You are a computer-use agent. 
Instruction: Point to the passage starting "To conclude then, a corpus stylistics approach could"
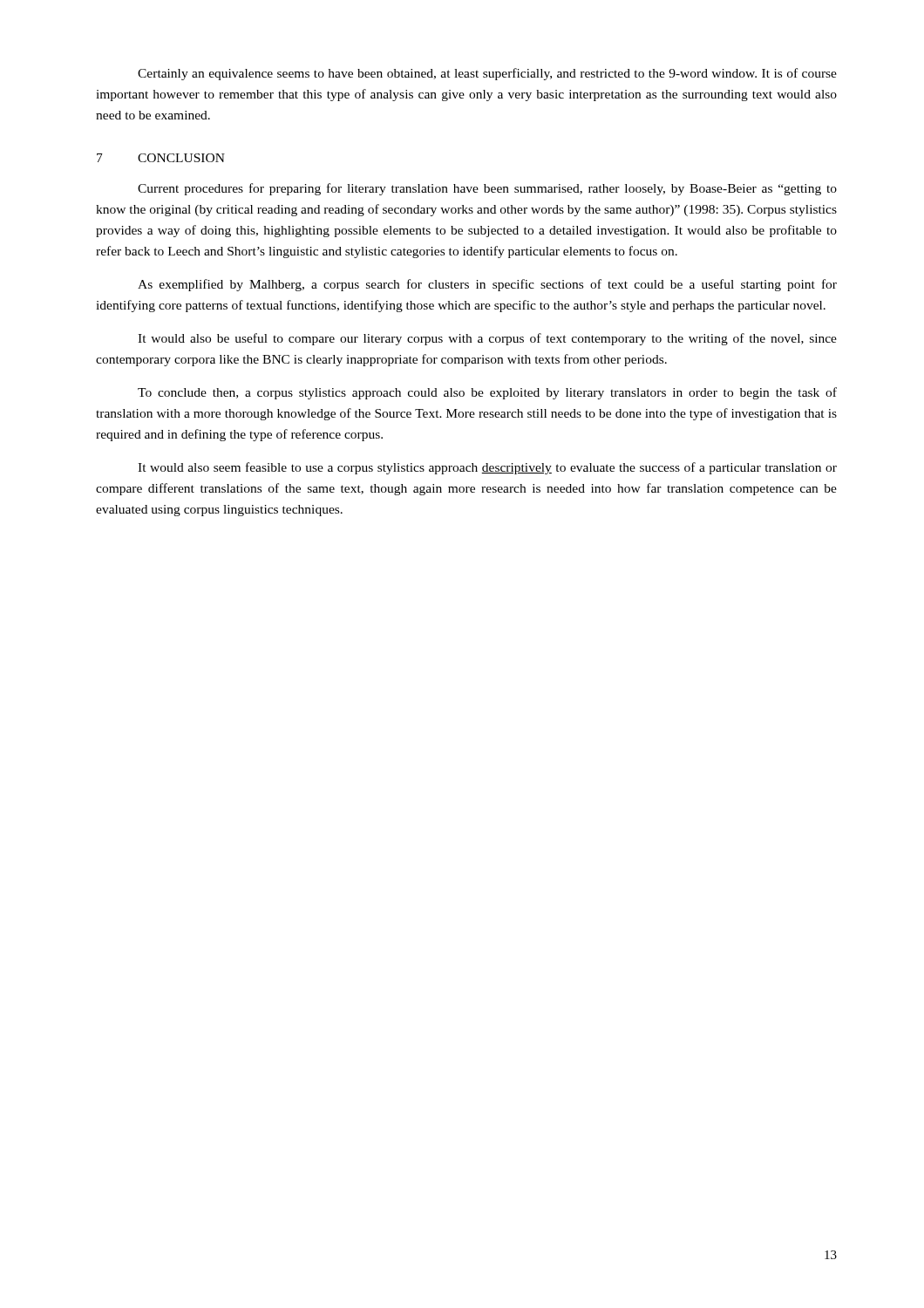[x=466, y=413]
